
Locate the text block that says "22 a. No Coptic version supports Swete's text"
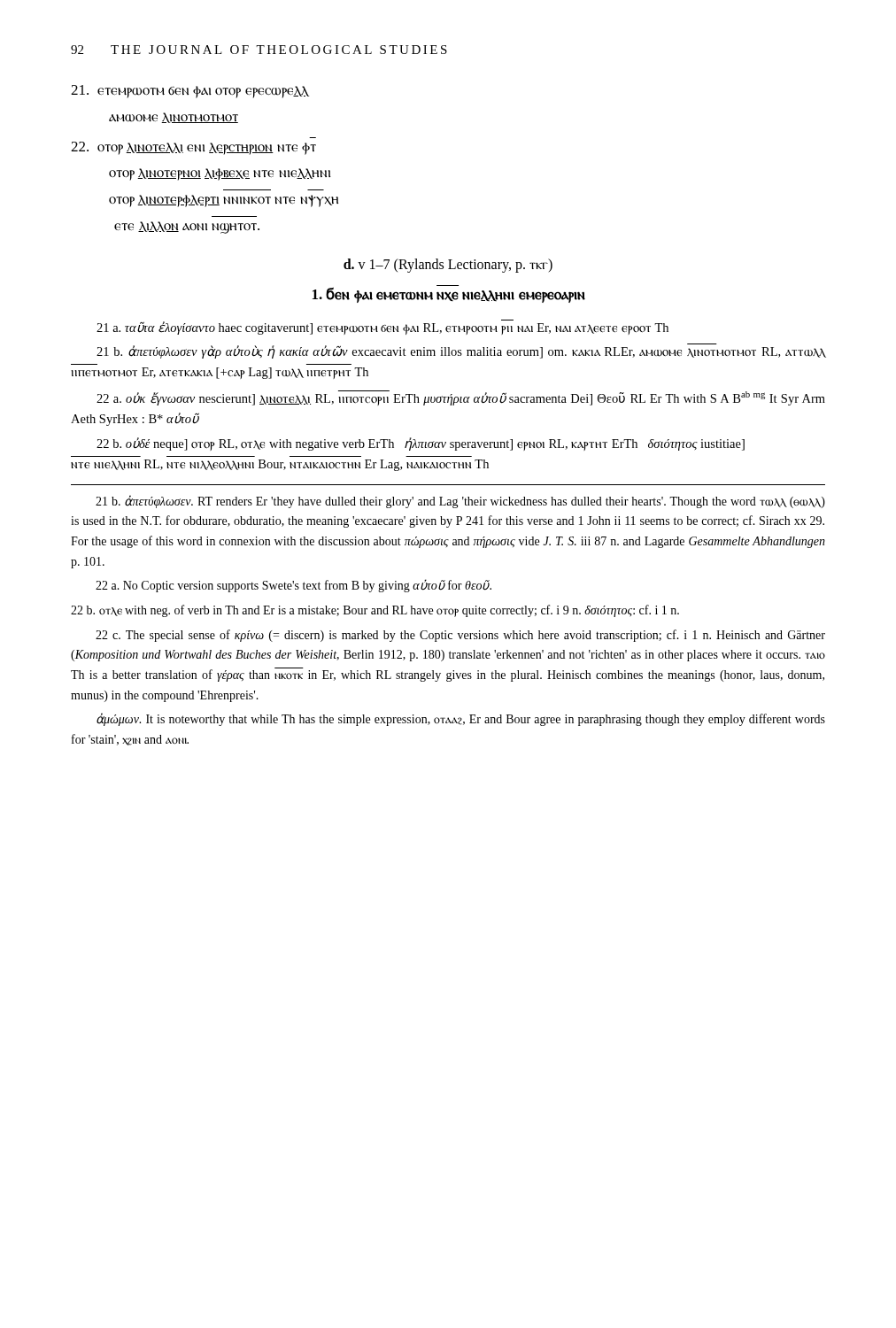[294, 586]
